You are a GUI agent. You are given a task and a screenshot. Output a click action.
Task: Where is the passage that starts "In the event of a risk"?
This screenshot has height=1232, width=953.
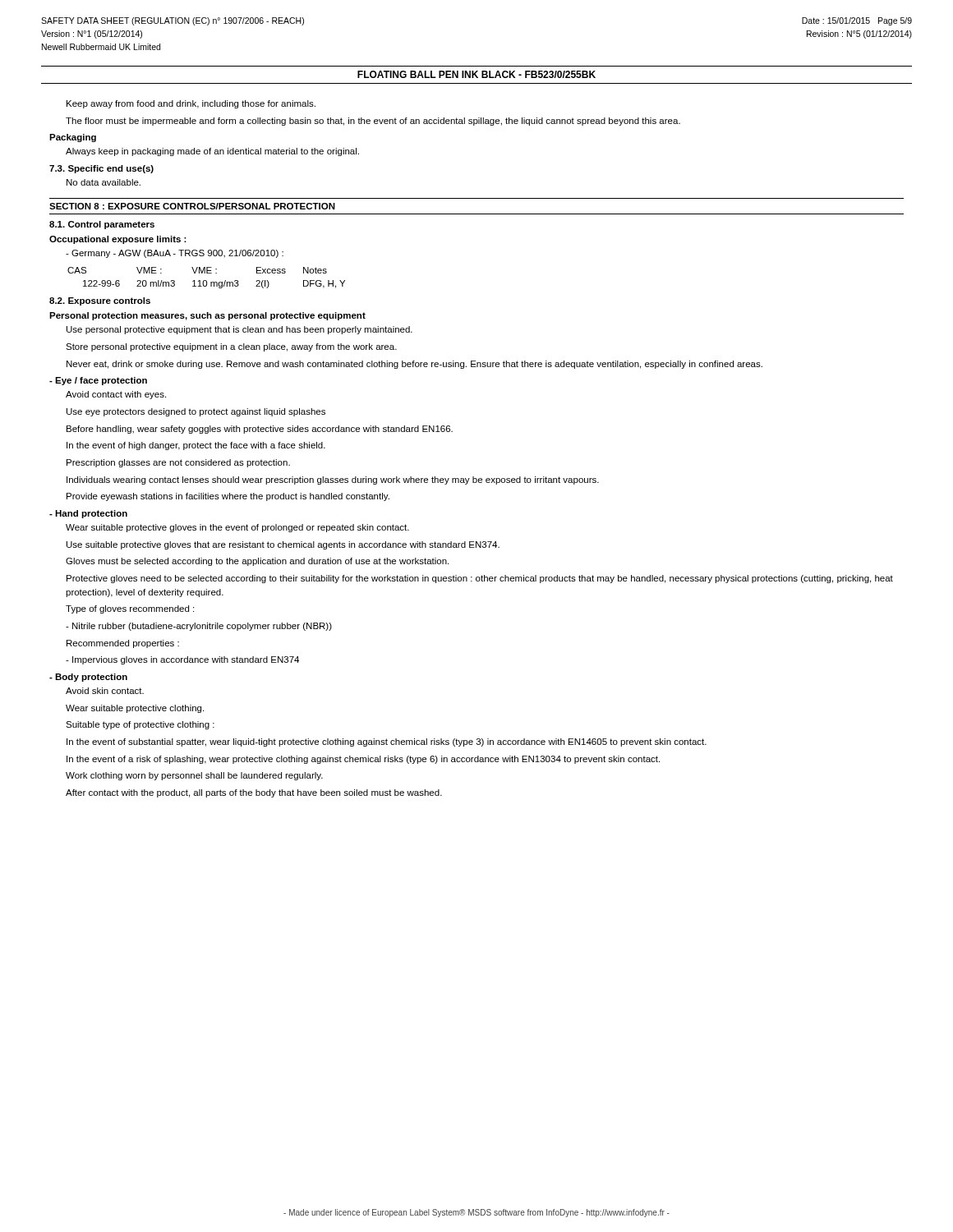click(x=363, y=759)
